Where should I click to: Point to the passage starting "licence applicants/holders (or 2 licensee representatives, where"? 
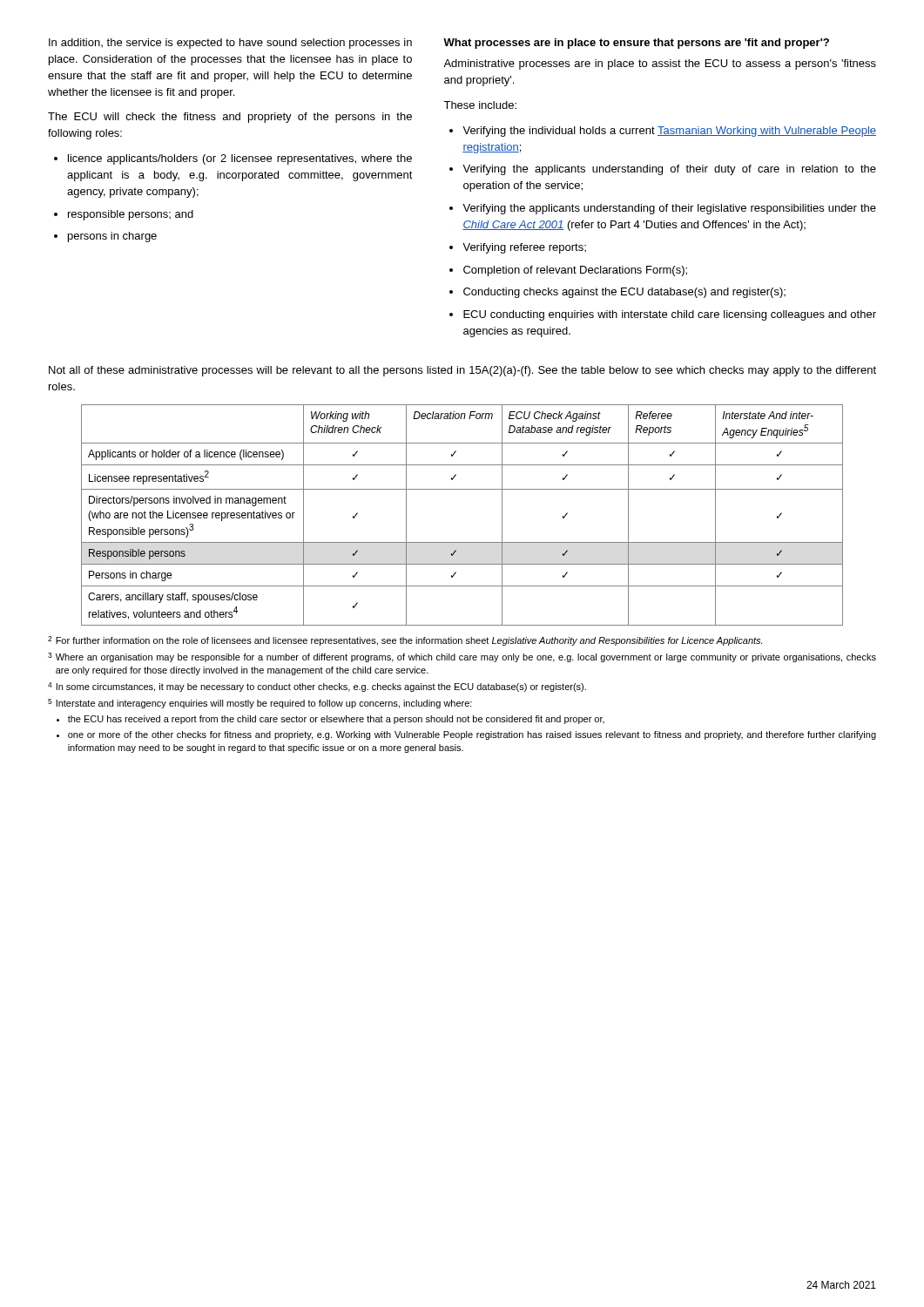click(x=240, y=175)
